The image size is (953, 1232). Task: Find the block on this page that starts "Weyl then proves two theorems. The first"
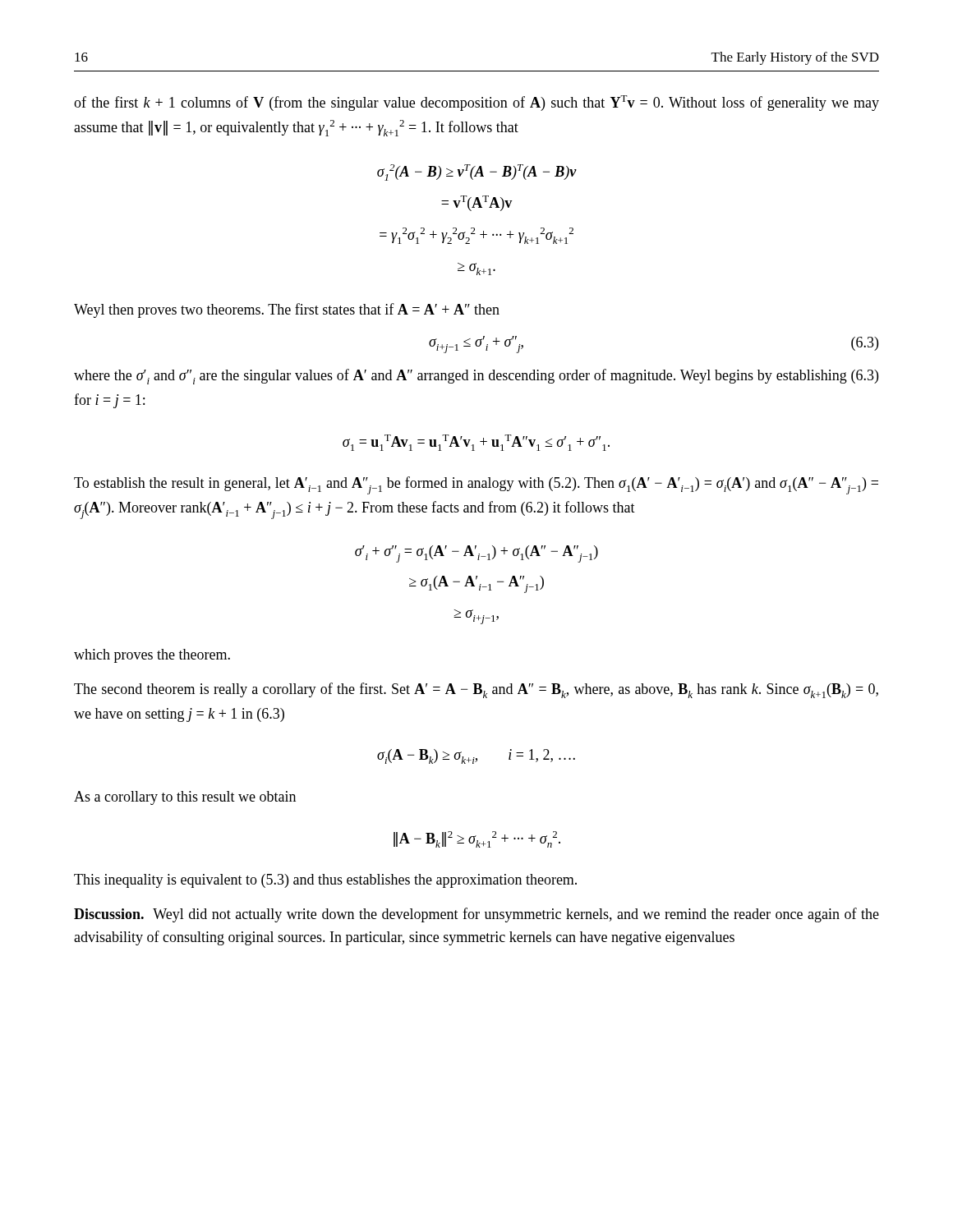tap(476, 310)
